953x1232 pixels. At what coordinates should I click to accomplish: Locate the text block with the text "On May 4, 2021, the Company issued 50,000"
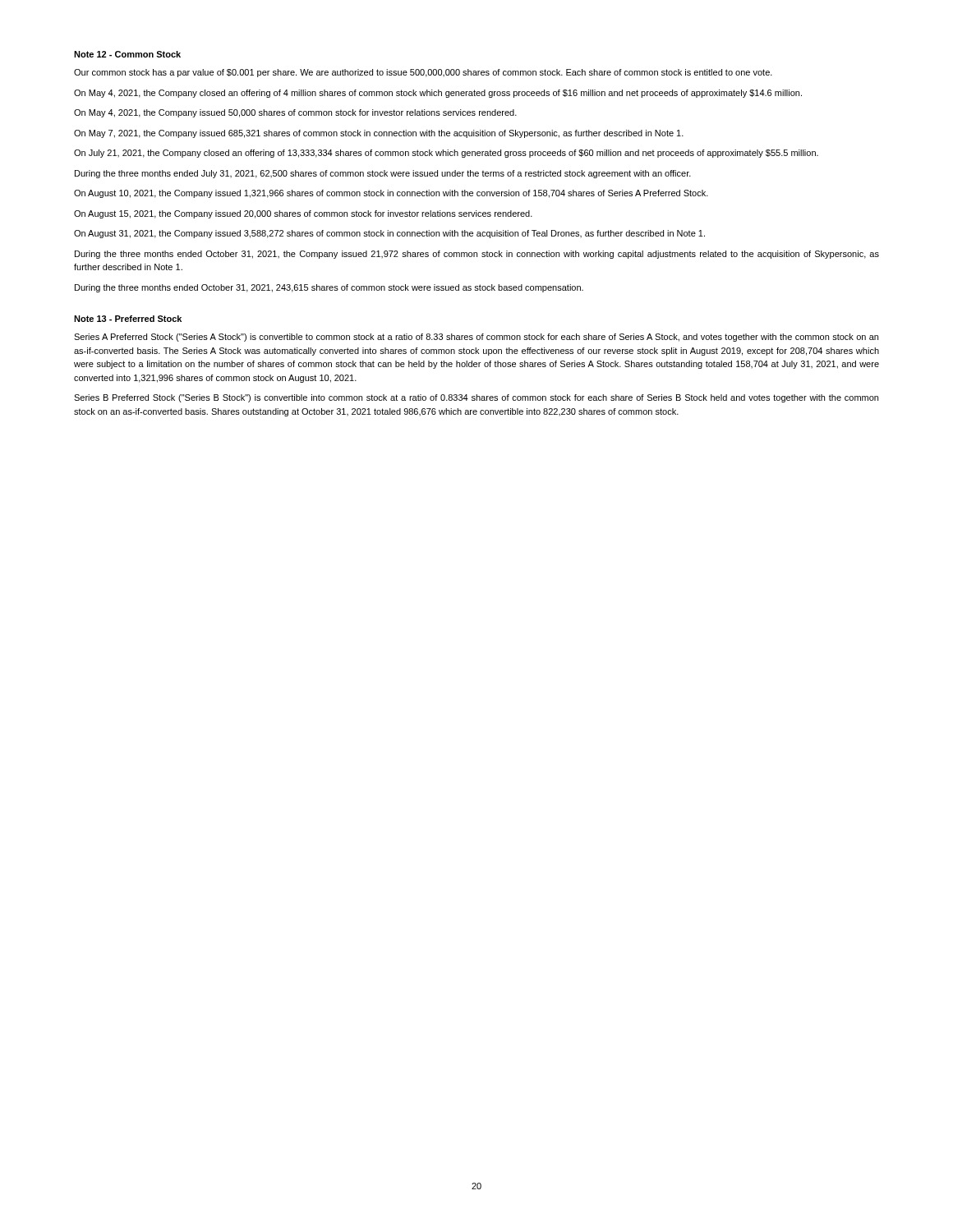pos(295,112)
